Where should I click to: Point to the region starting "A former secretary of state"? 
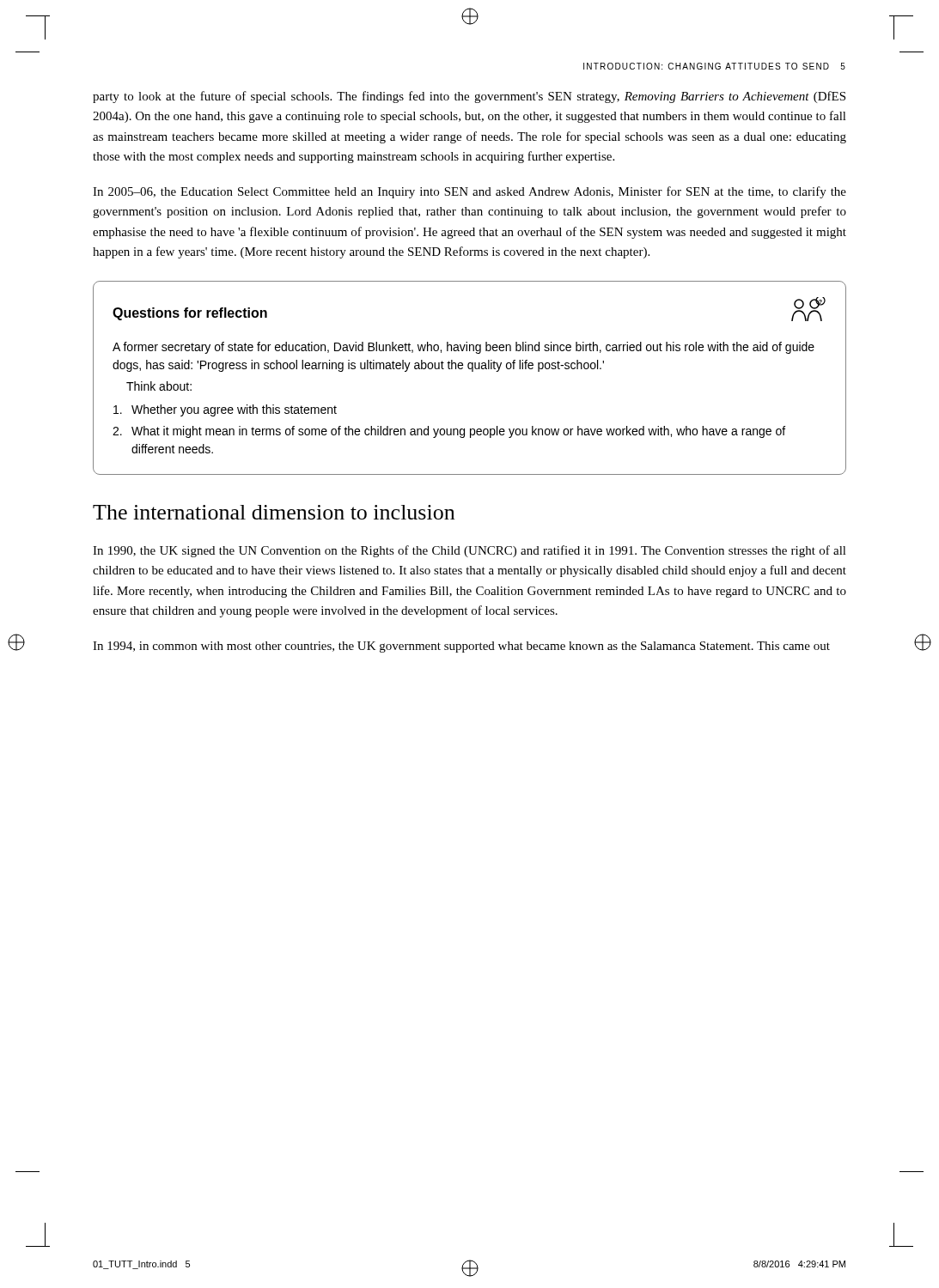click(x=470, y=368)
